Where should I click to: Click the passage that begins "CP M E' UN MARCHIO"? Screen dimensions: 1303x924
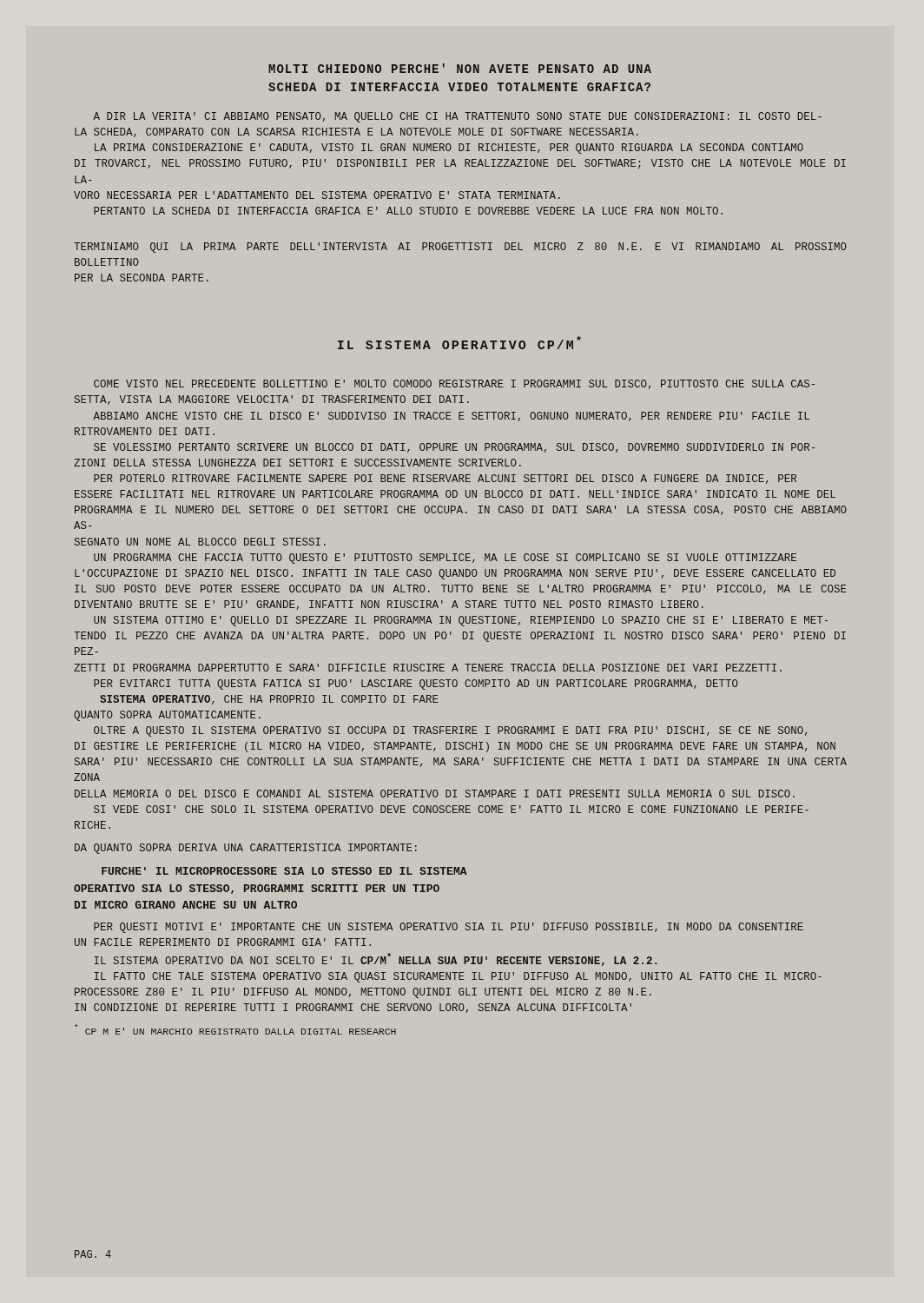[x=235, y=1031]
